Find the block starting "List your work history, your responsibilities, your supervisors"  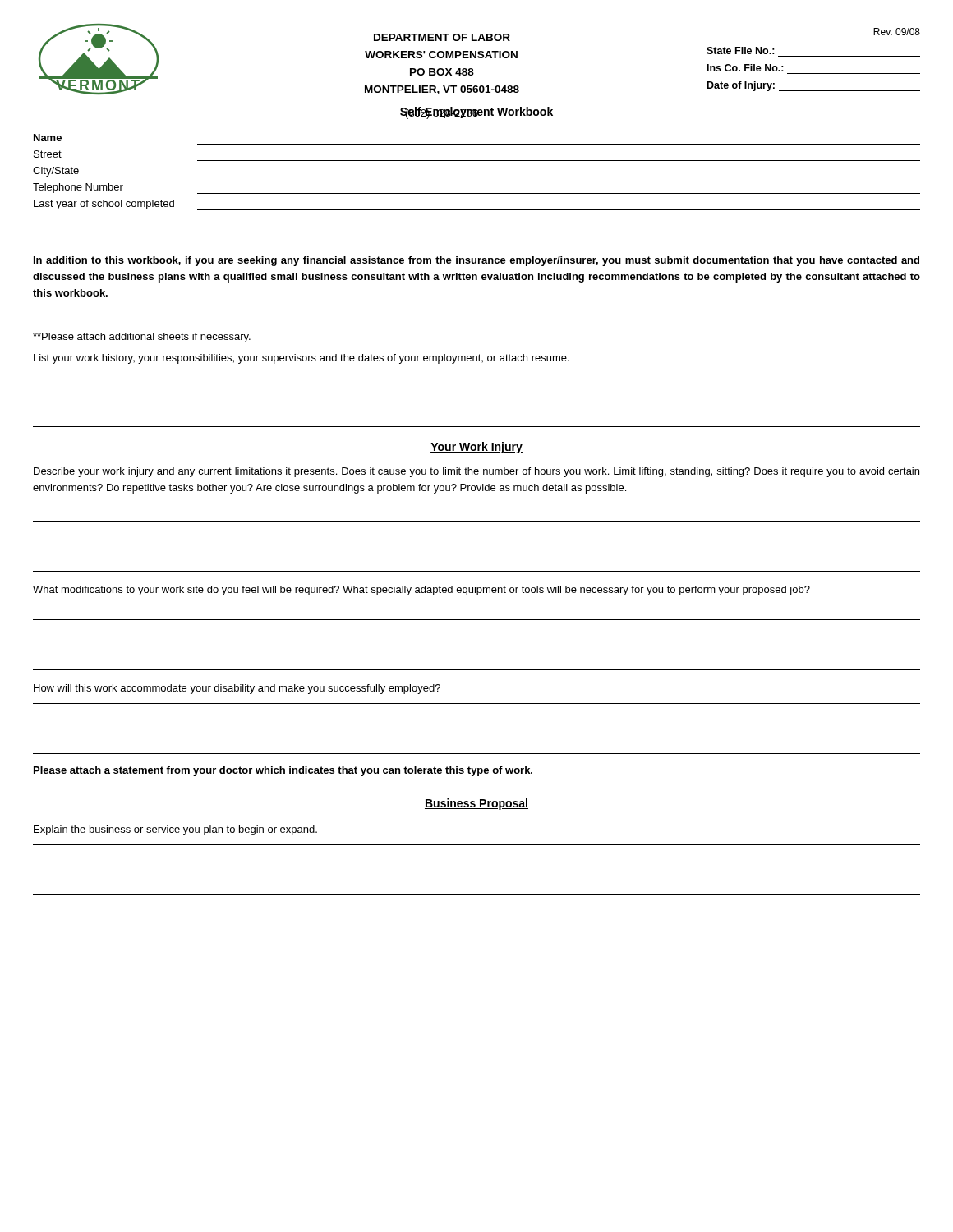301,358
